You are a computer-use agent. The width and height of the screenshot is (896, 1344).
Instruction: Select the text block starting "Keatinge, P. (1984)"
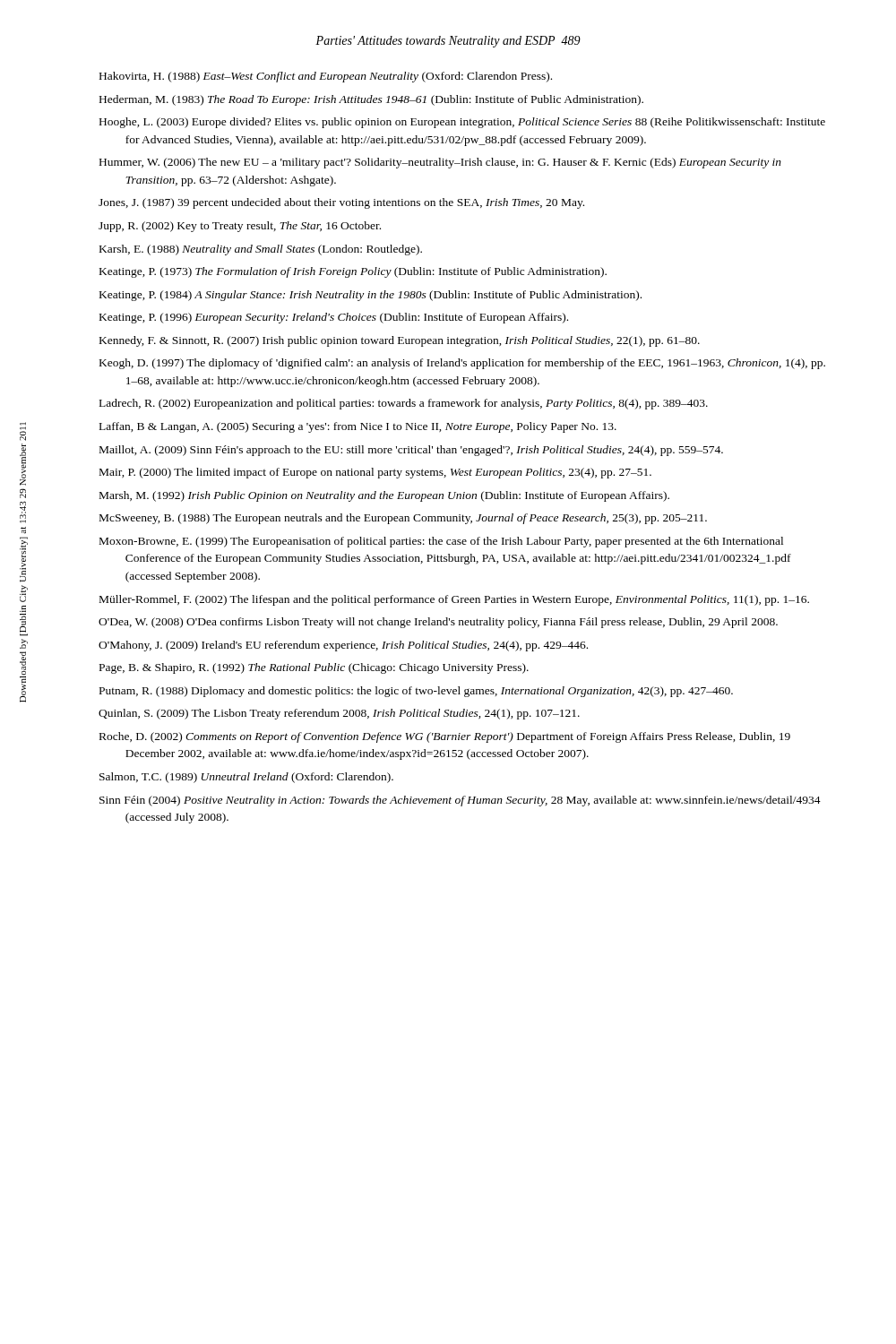point(371,294)
